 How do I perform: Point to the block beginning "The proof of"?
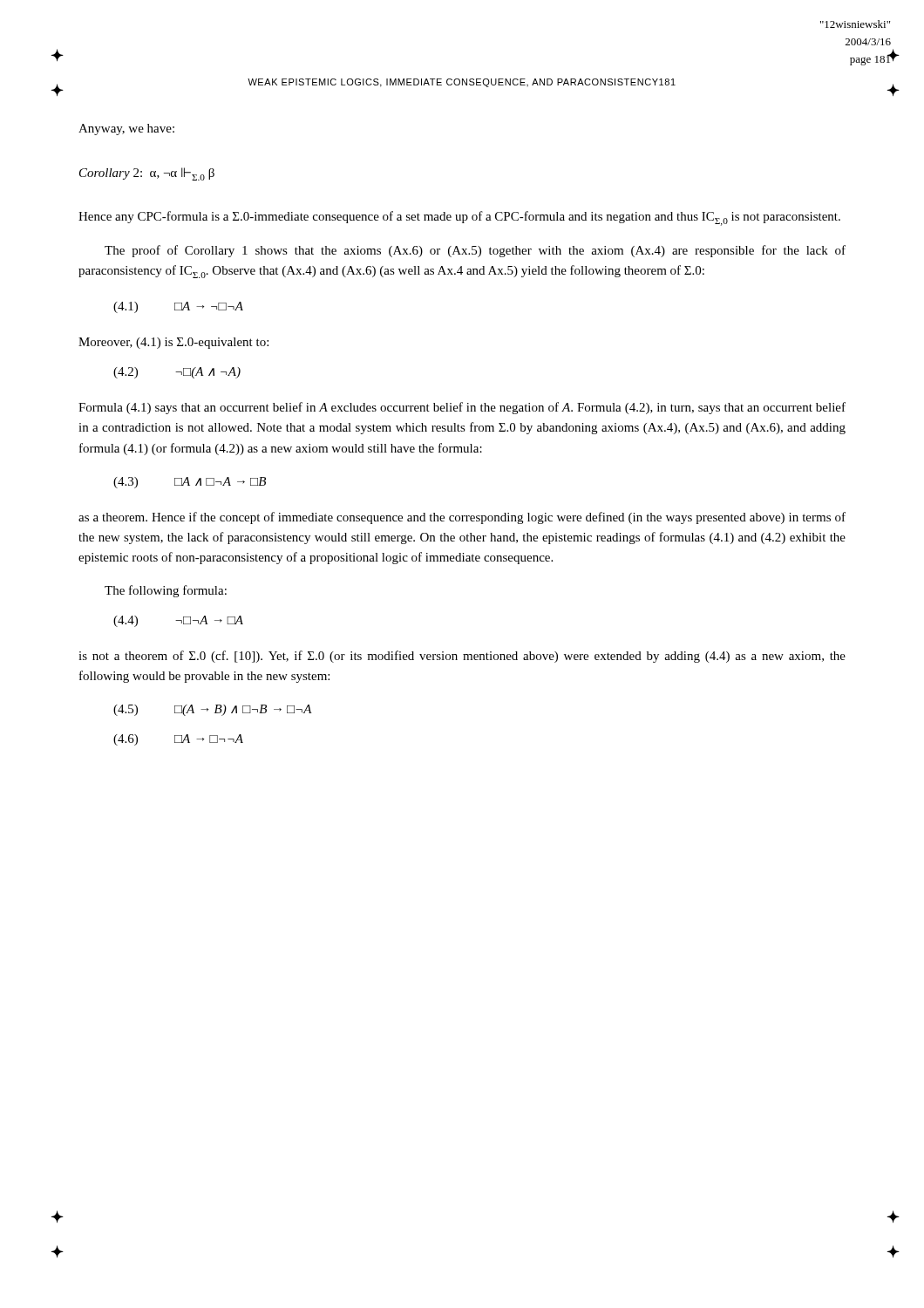(462, 262)
